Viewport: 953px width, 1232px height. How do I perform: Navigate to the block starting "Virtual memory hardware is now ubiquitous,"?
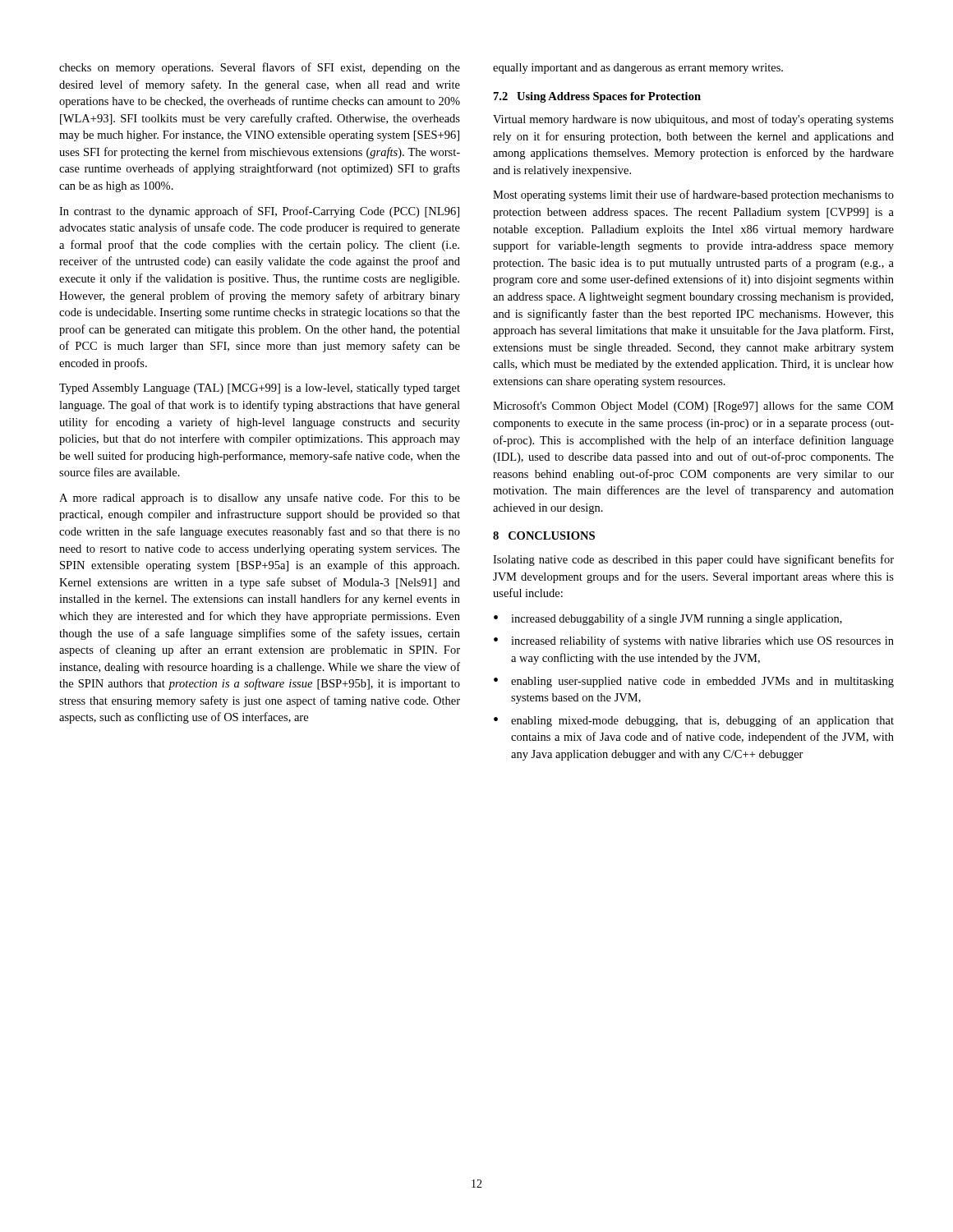point(693,145)
